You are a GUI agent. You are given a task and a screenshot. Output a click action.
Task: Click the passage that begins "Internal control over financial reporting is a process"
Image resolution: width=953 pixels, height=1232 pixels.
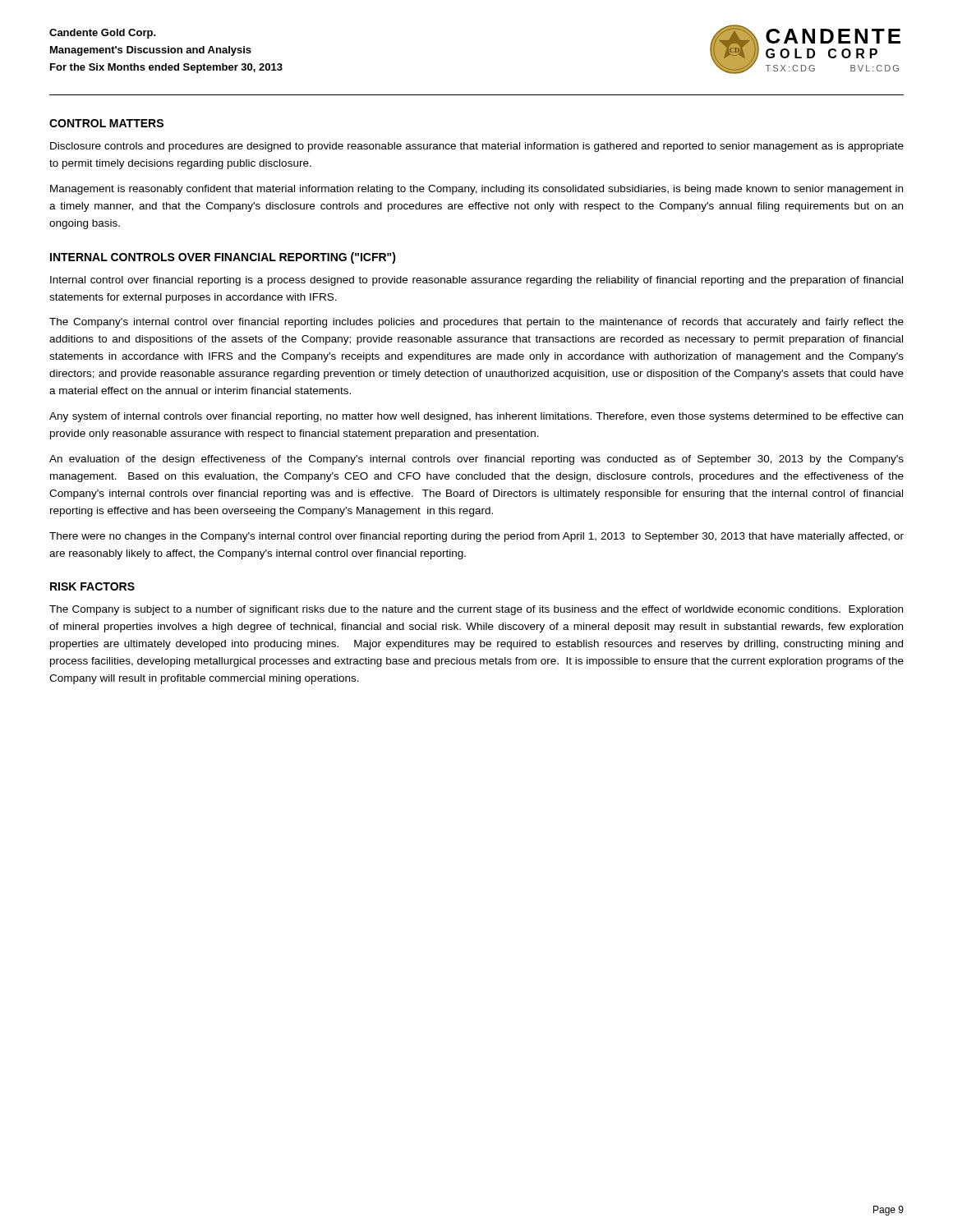476,288
